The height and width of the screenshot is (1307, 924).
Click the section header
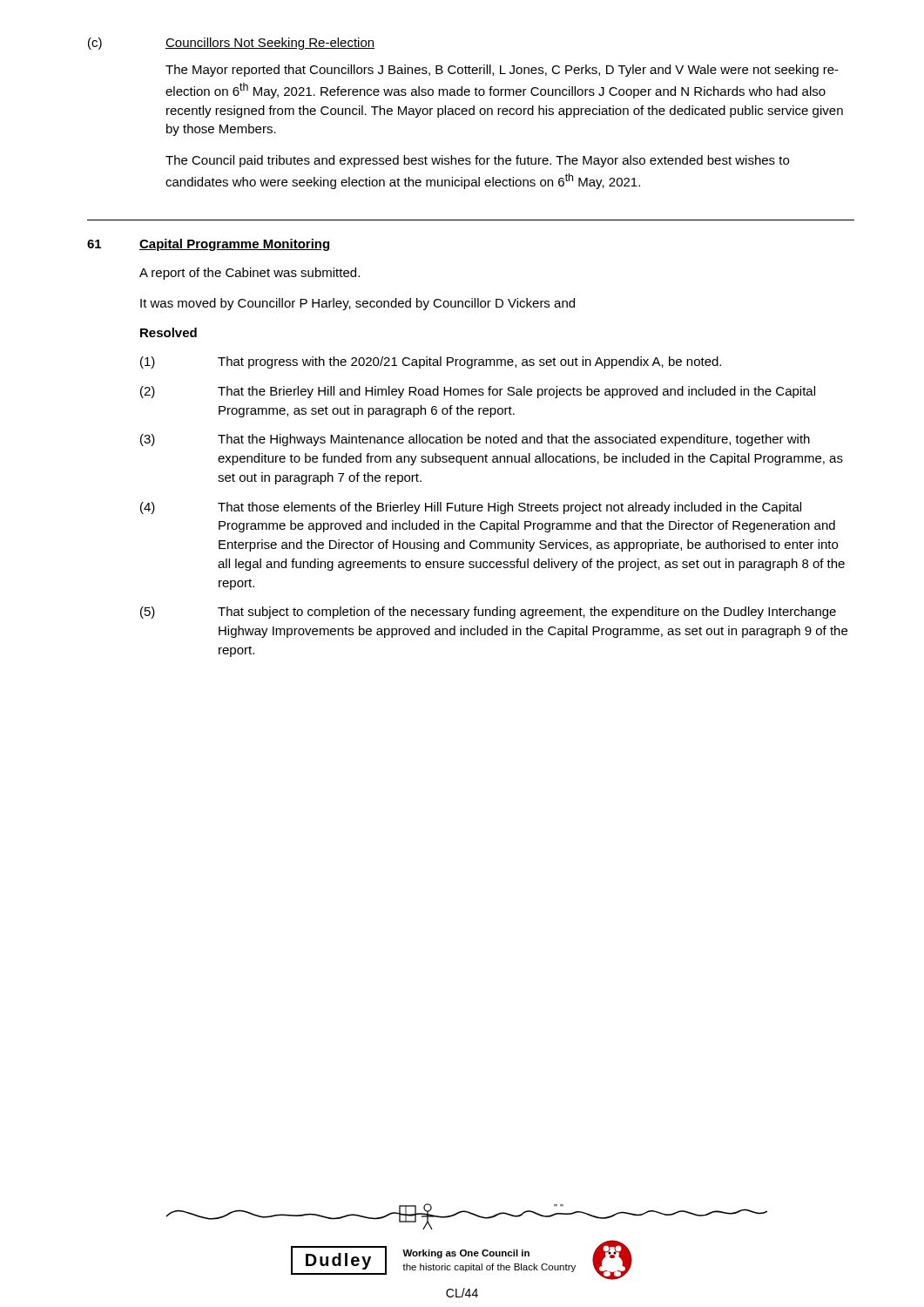point(209,243)
